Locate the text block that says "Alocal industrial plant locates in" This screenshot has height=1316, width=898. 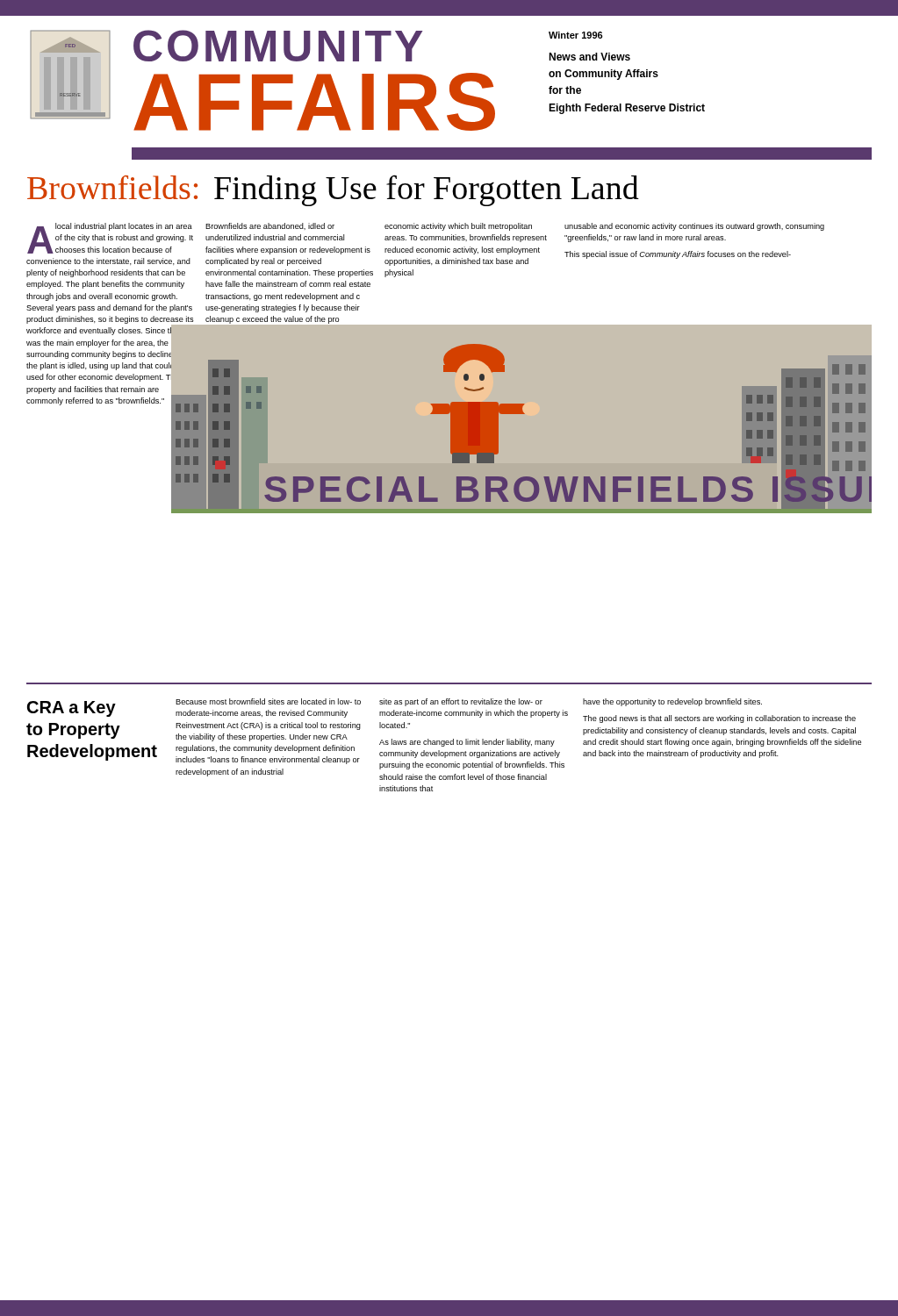tap(111, 314)
